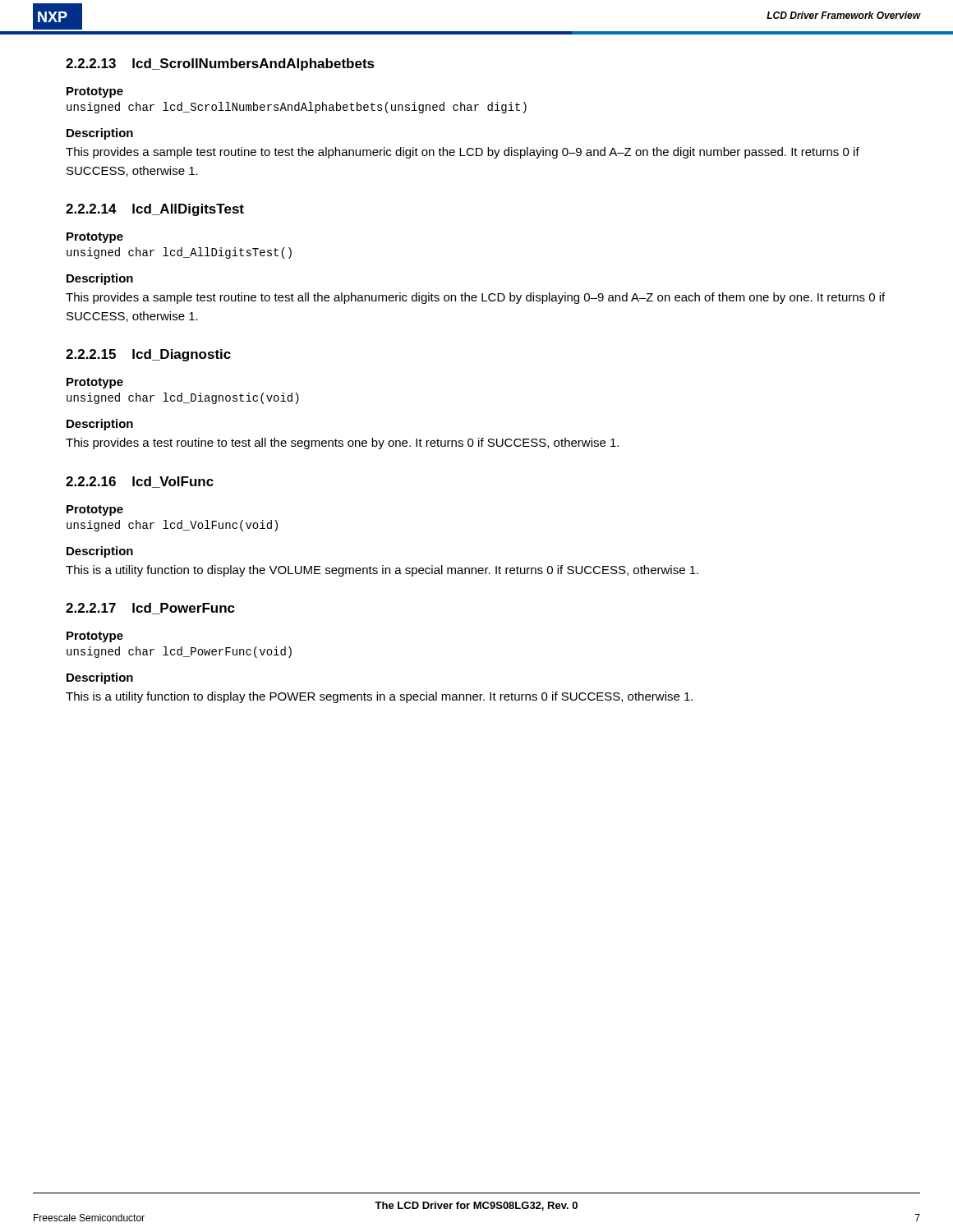This screenshot has width=953, height=1232.
Task: Where does it say "2.2.2.17 lcd_PowerFunc"?
Action: click(150, 608)
